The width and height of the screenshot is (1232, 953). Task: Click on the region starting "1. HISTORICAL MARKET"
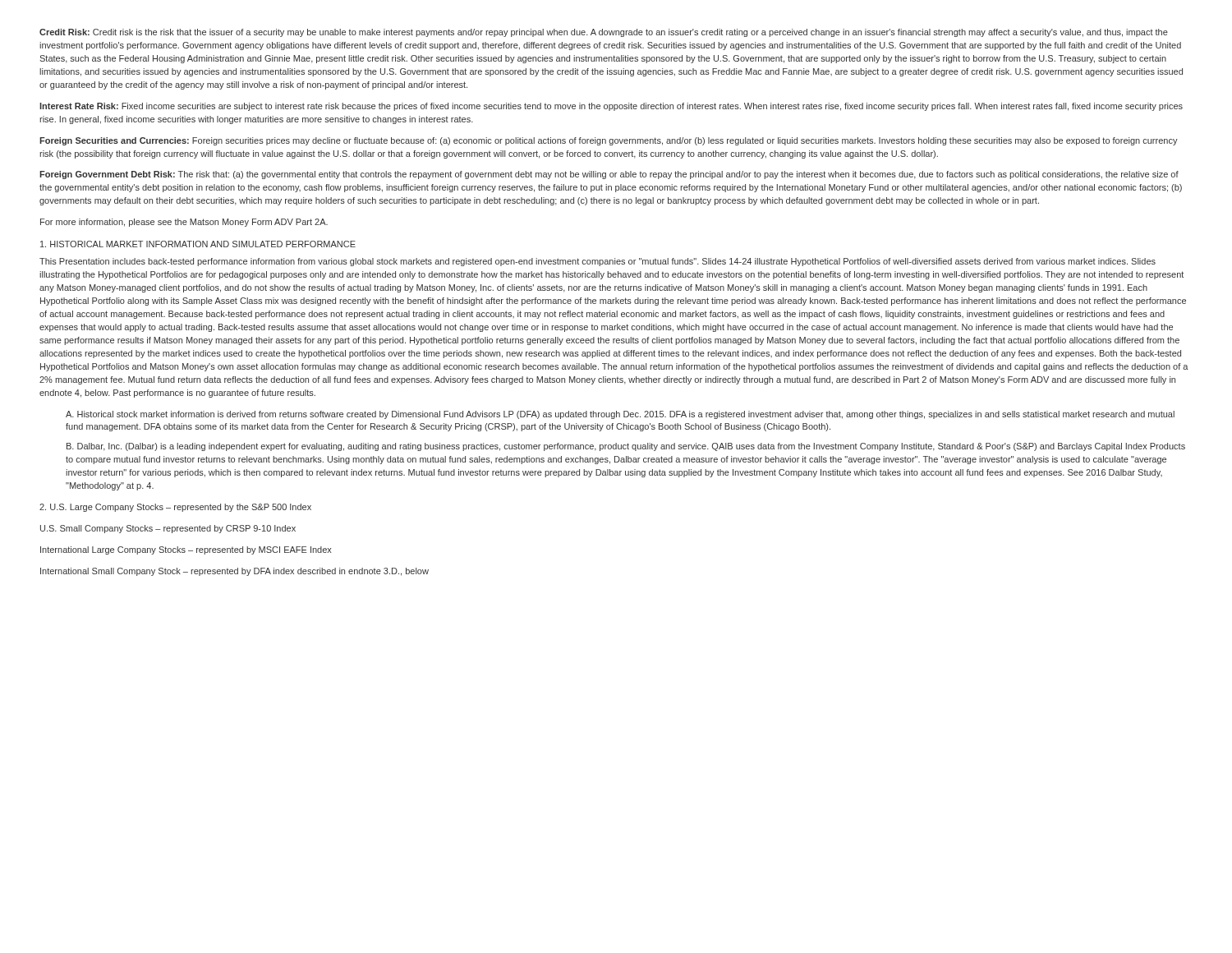pos(198,244)
